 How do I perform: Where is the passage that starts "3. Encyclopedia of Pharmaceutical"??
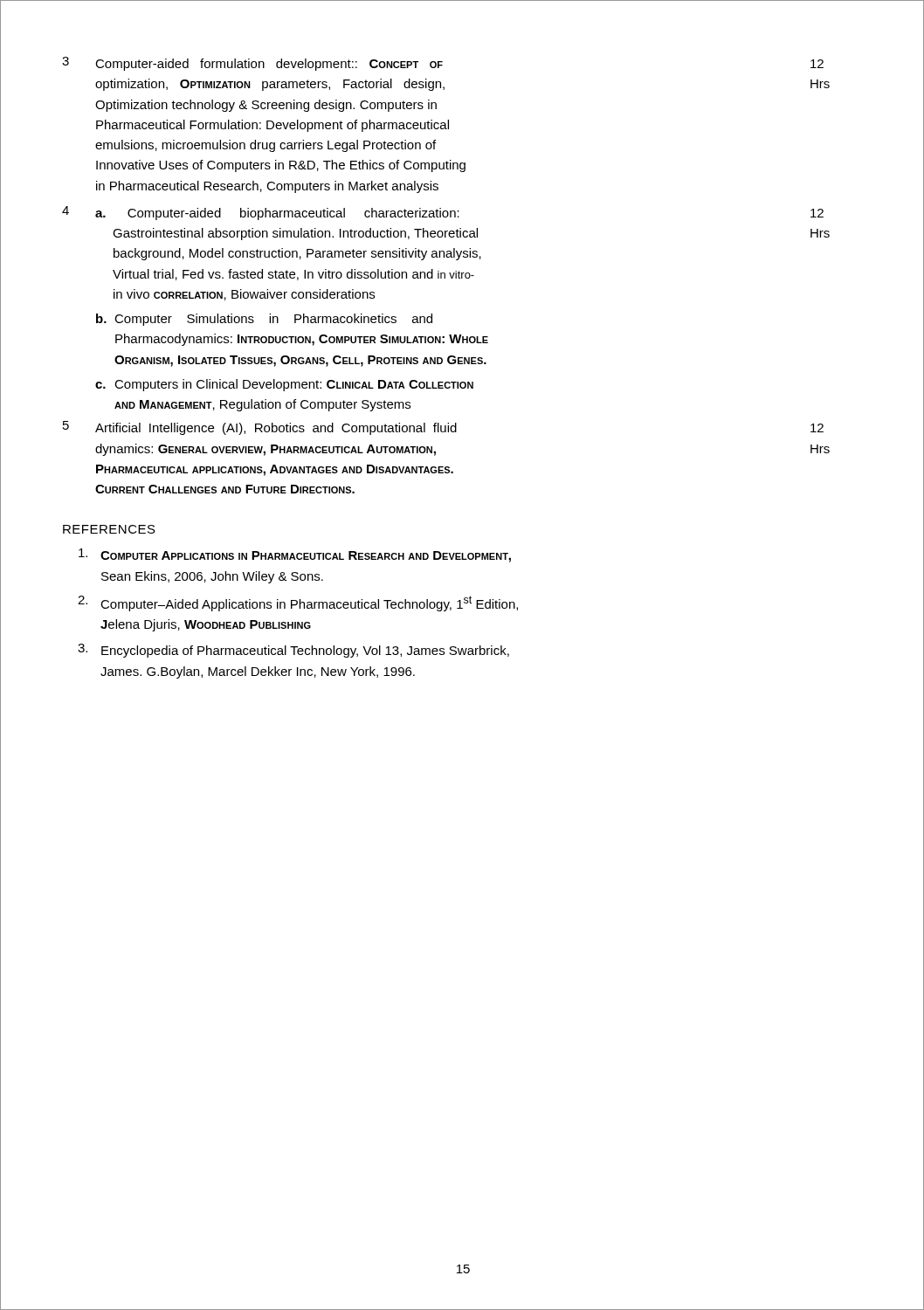pyautogui.click(x=294, y=661)
